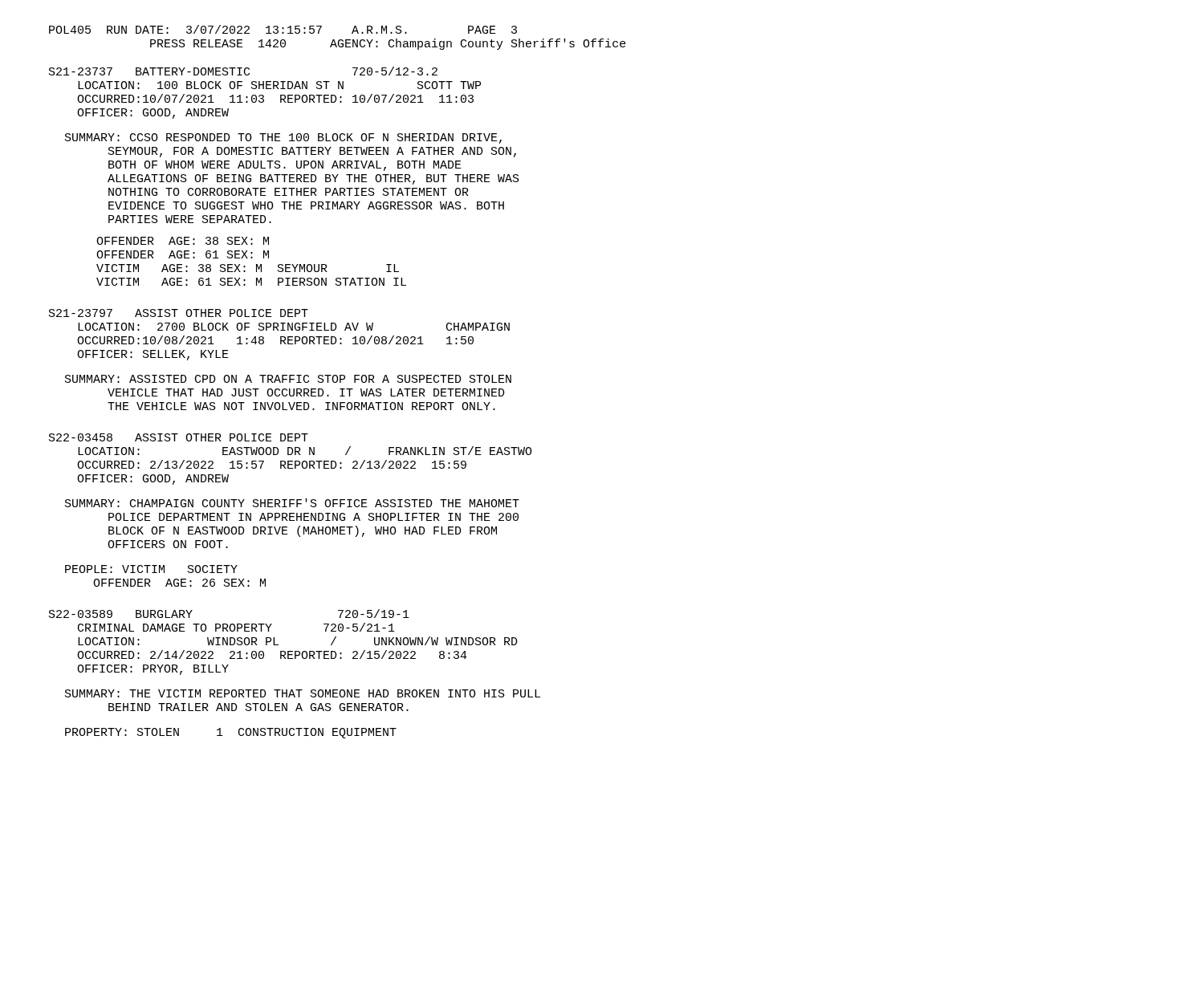Select the text block containing "S22-03589 BURGLARY 720-5/19-1 CRIMINAL DAMAGE TO"
Screen dimensions: 1004x1204
(x=81, y=614)
